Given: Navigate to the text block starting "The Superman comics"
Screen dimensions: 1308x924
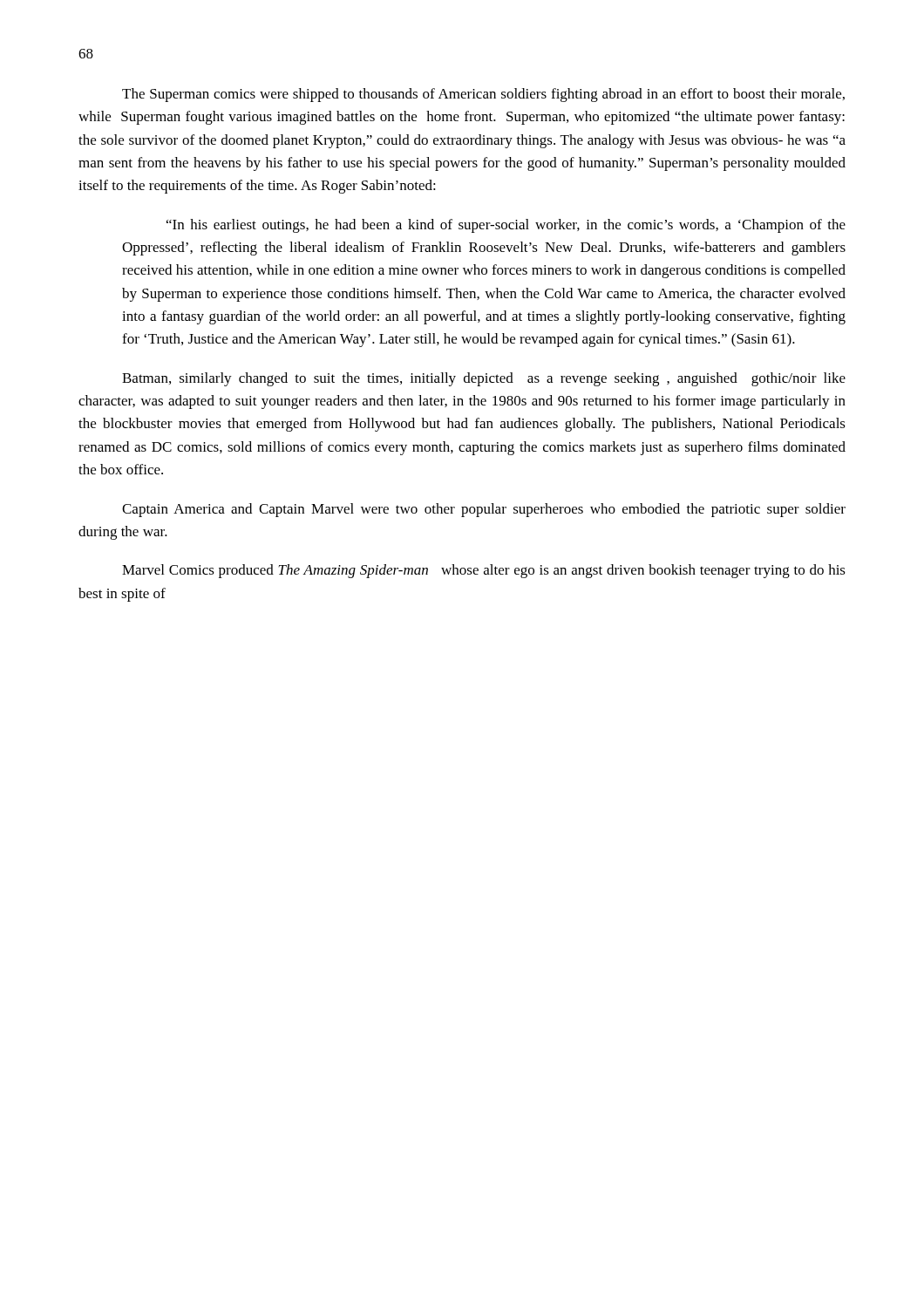Looking at the screenshot, I should coord(462,140).
